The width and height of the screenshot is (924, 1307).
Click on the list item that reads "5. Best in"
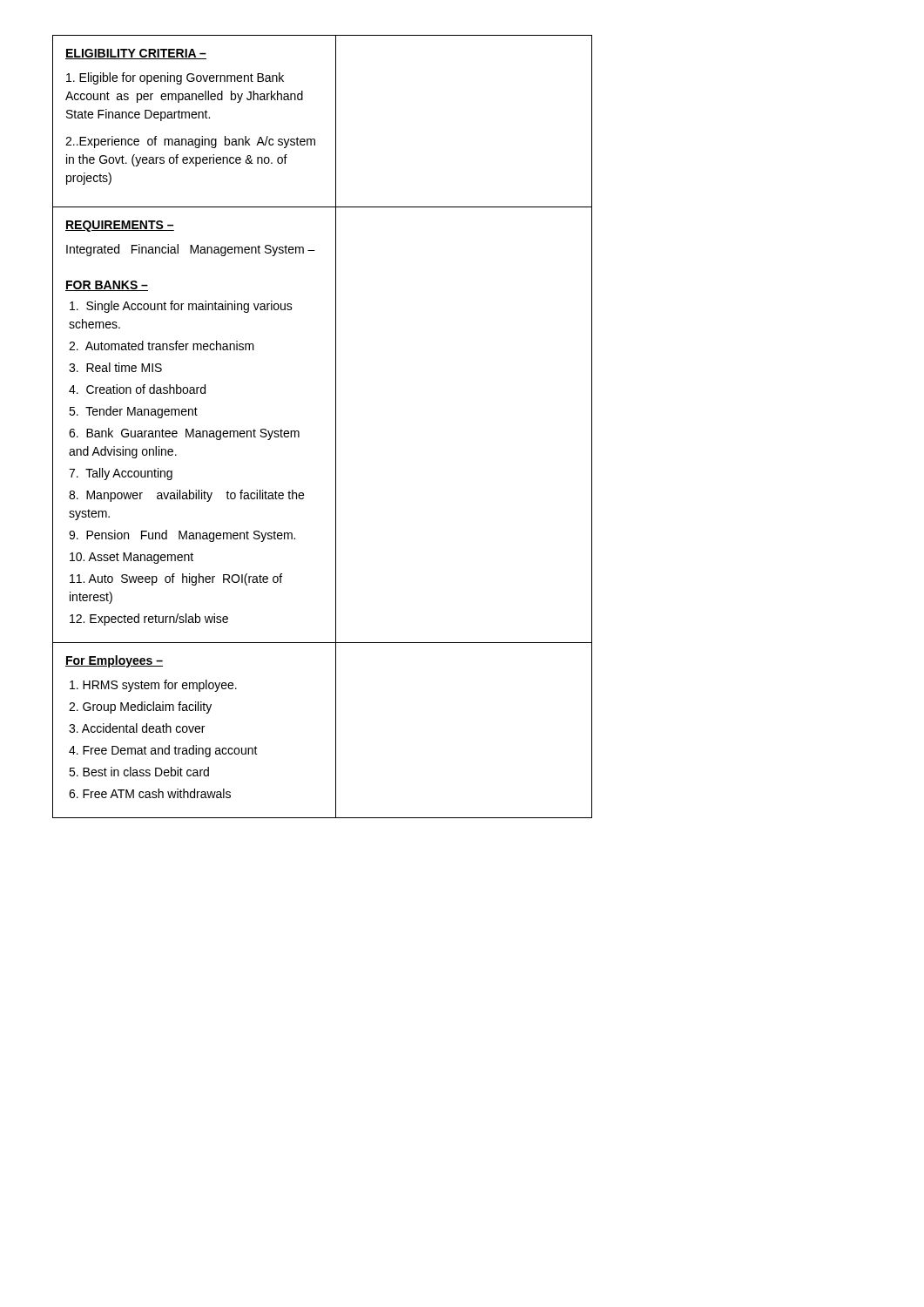(x=139, y=772)
